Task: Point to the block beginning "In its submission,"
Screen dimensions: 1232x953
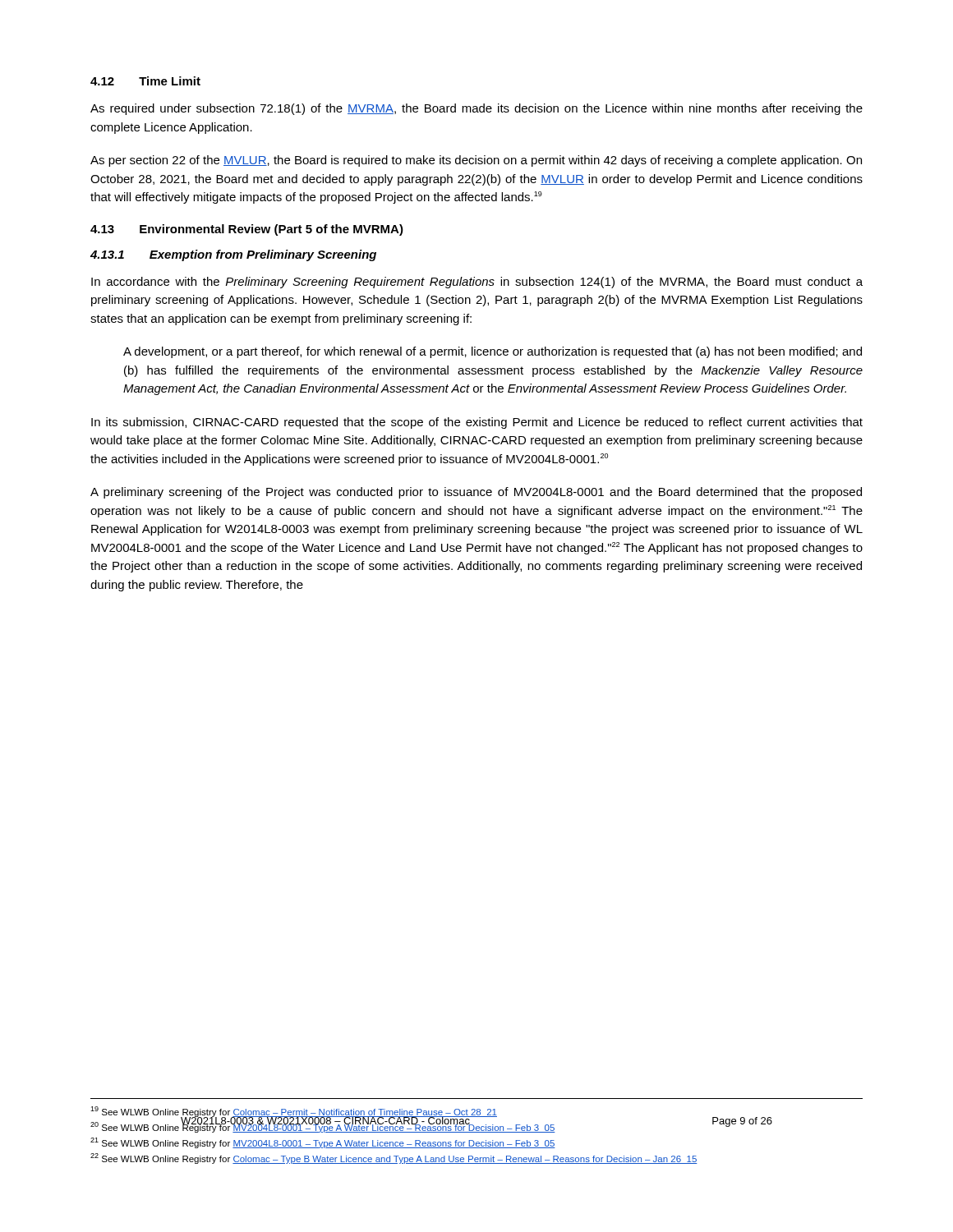Action: 476,440
